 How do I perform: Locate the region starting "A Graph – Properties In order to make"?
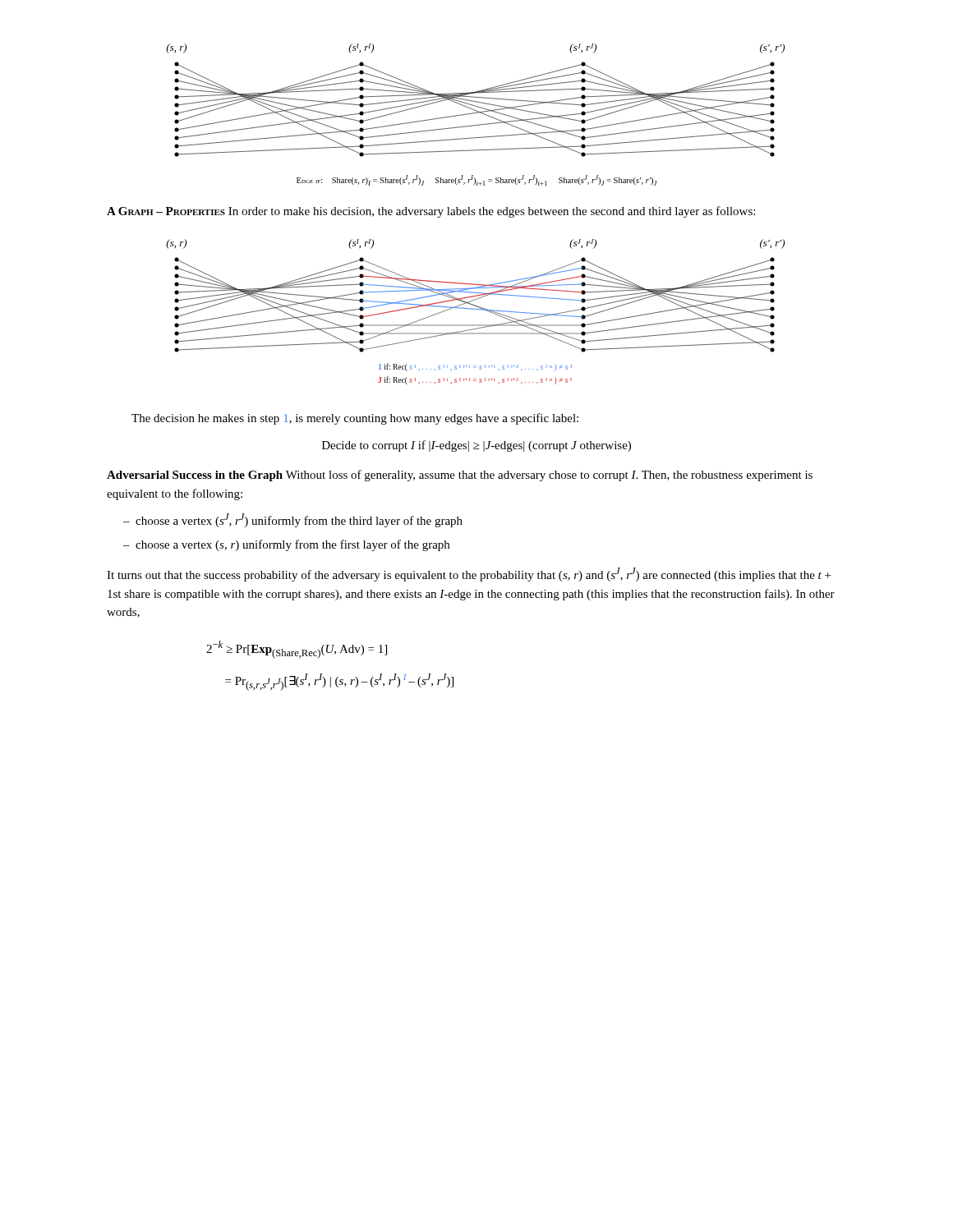[432, 211]
